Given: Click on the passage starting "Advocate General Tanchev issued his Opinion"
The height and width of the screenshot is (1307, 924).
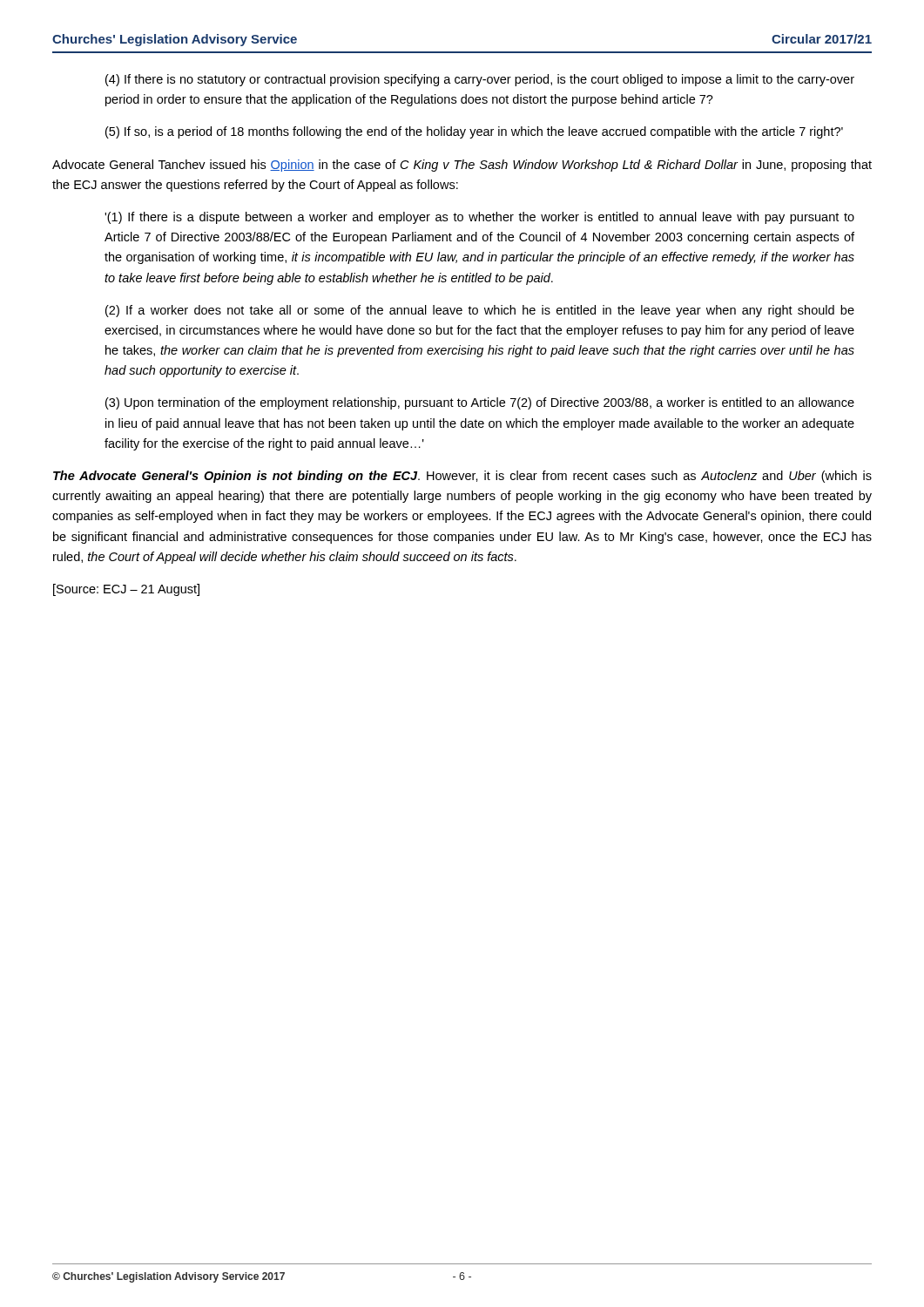Looking at the screenshot, I should tap(462, 174).
